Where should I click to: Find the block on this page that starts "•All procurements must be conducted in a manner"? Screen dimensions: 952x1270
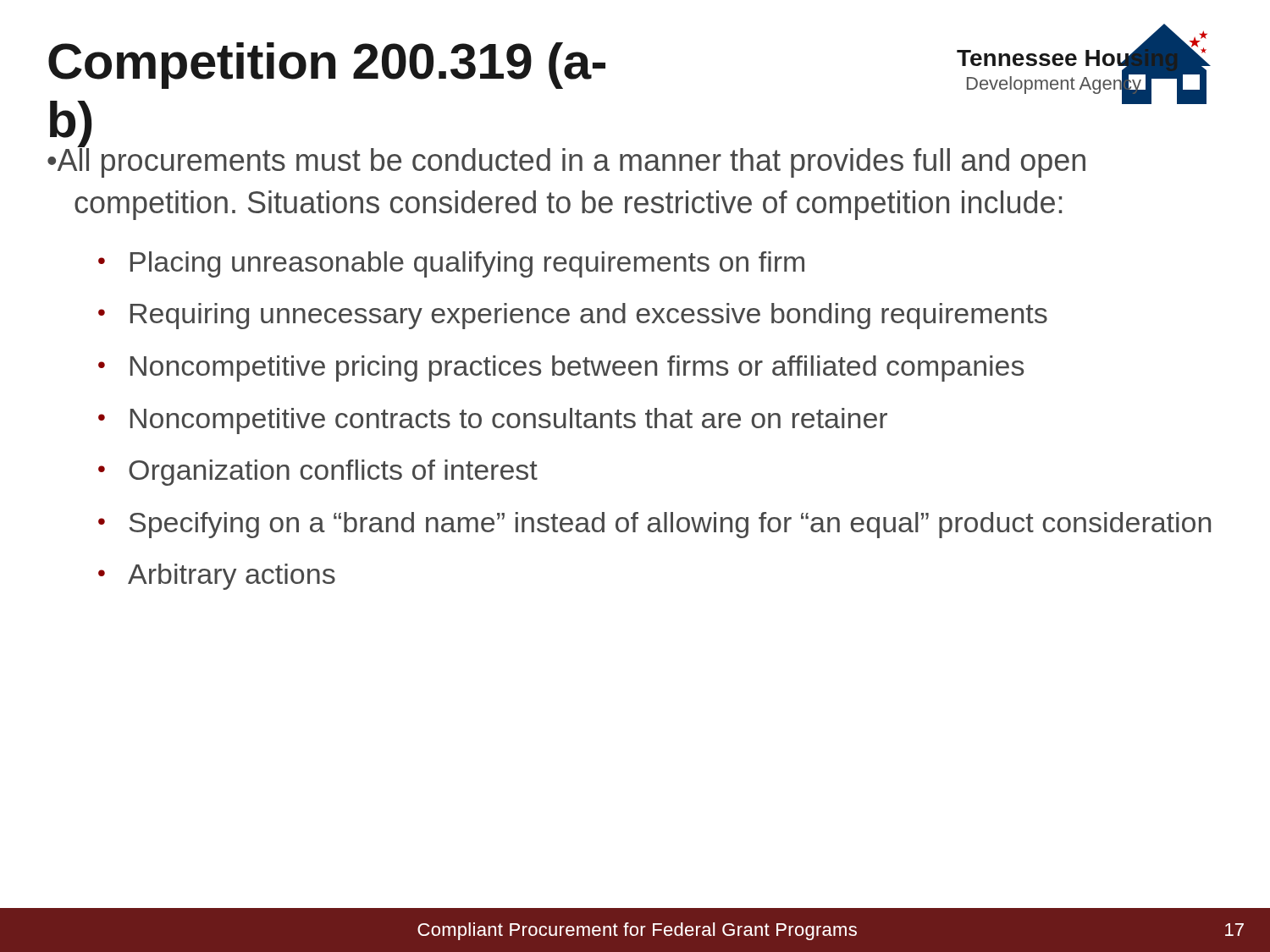pos(567,182)
